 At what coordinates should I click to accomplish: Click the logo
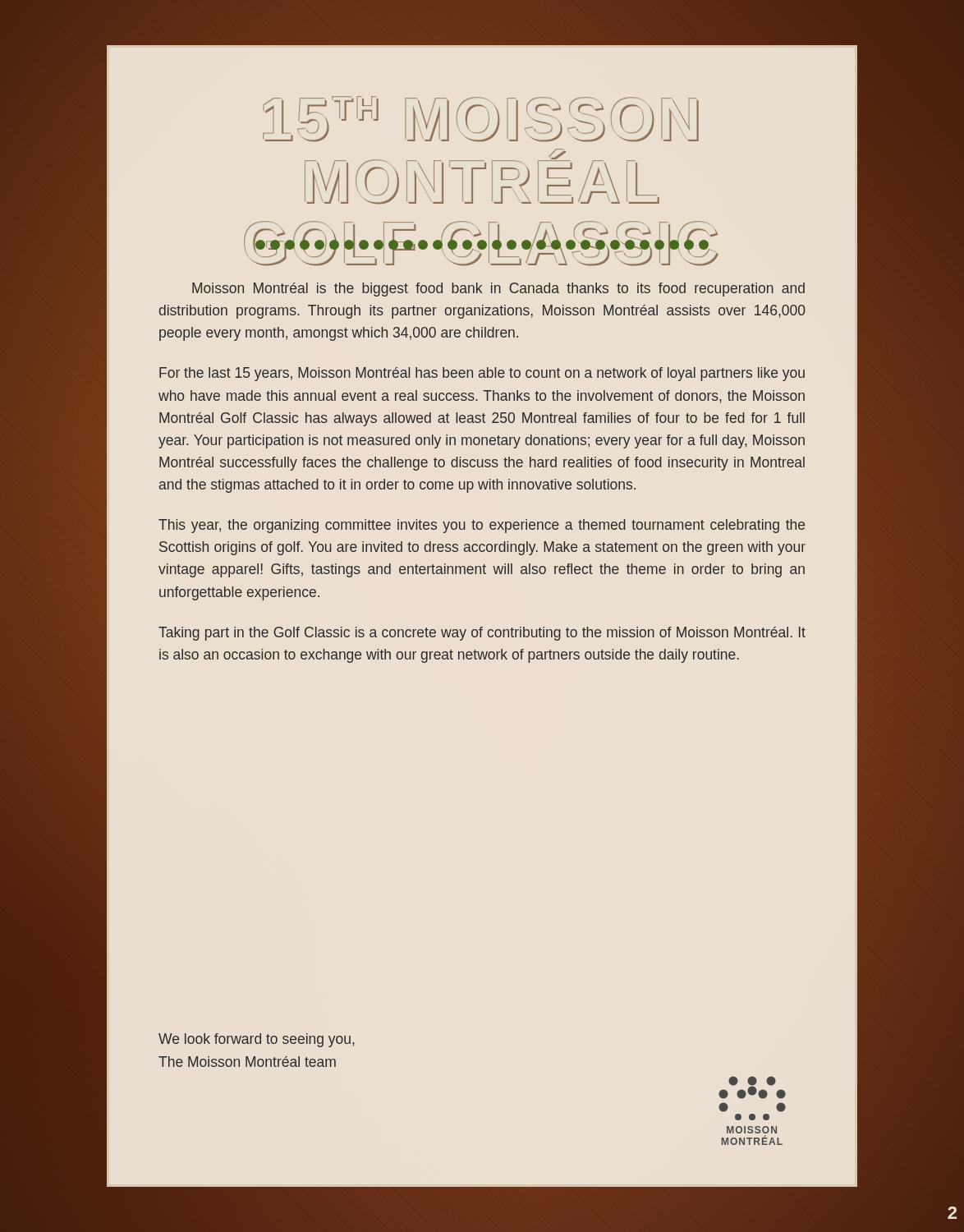tap(752, 1113)
